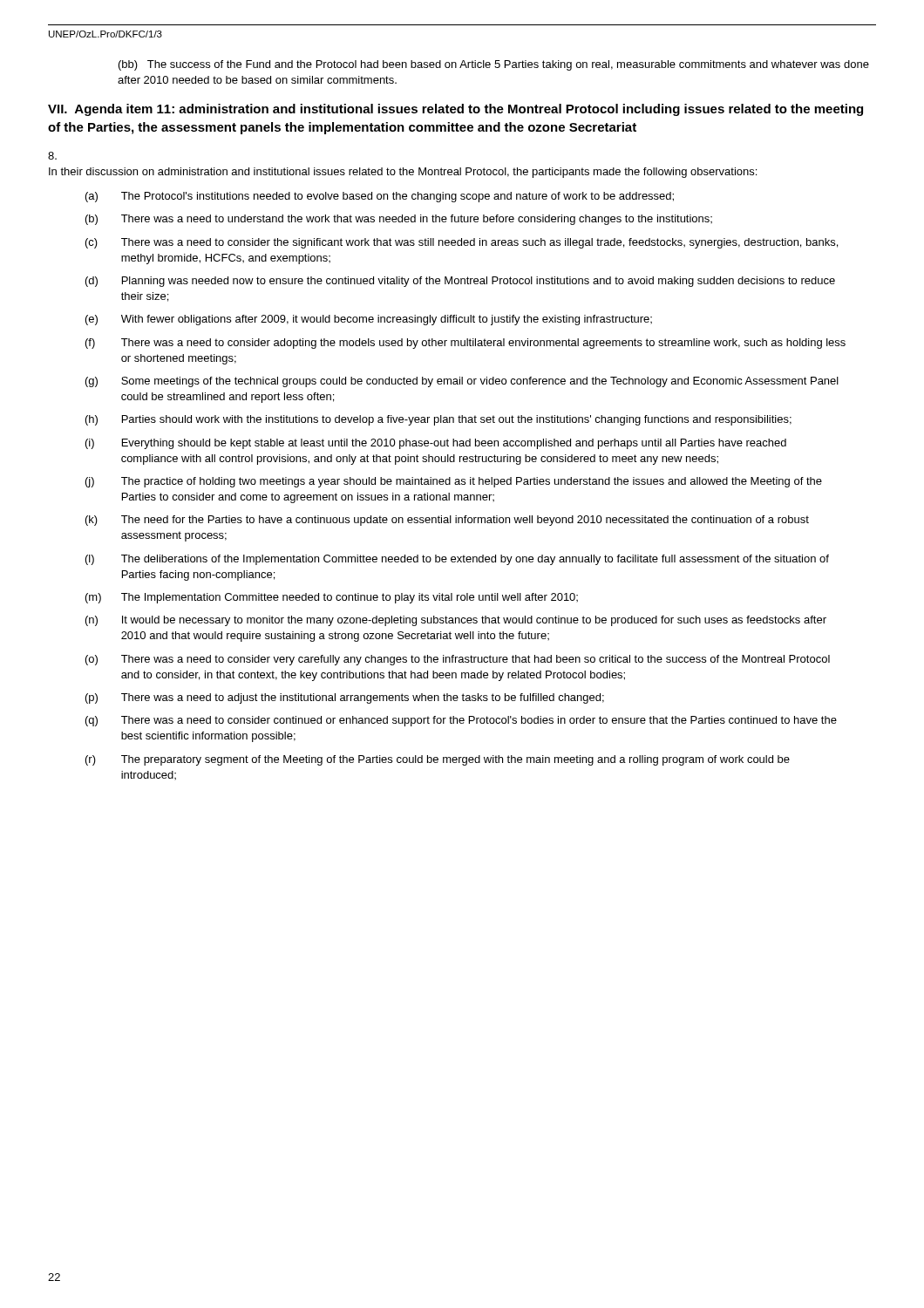Screen dimensions: 1308x924
Task: Point to the region starting "(d) Planning was"
Action: (x=465, y=289)
